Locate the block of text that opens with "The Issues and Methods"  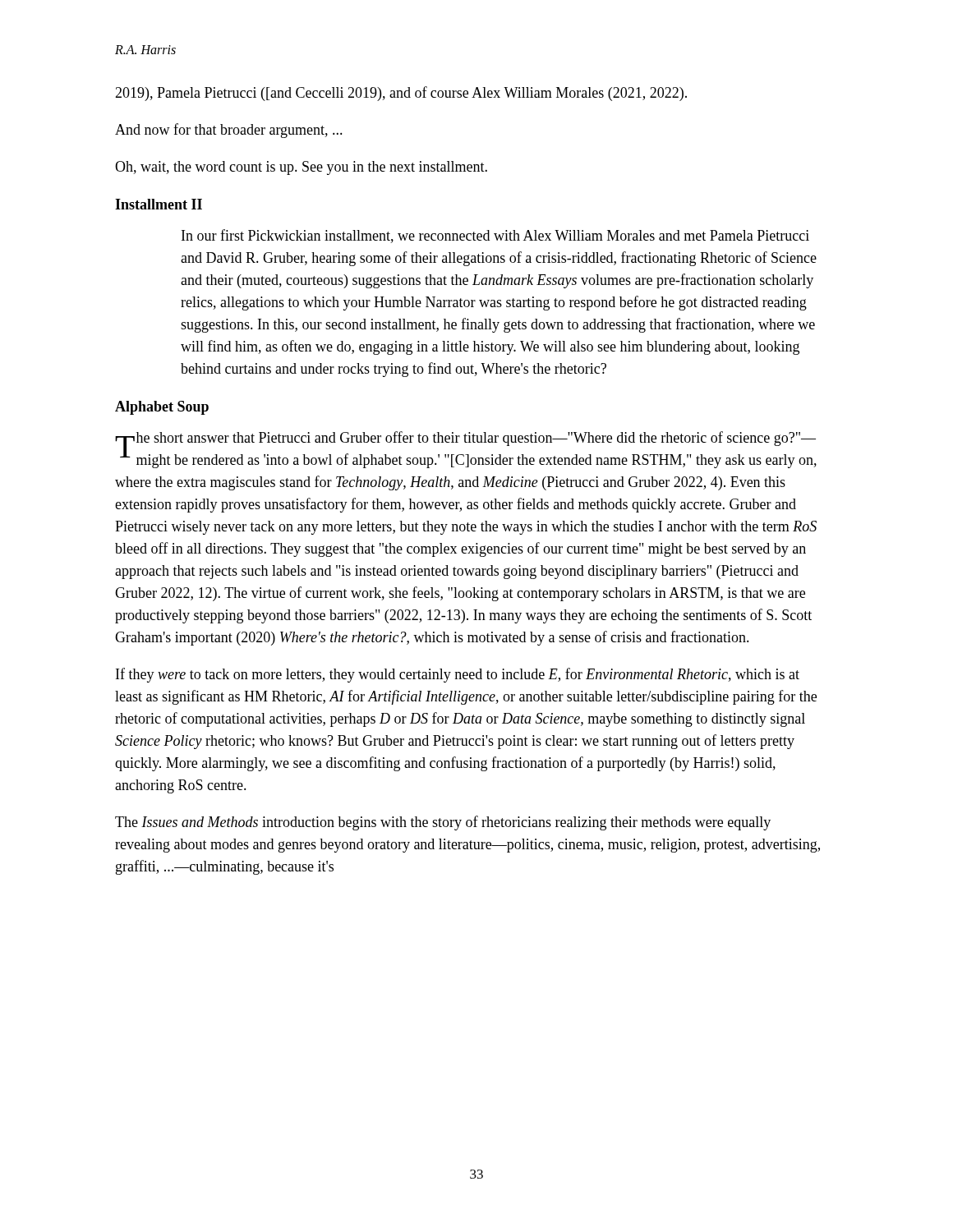[x=468, y=845]
